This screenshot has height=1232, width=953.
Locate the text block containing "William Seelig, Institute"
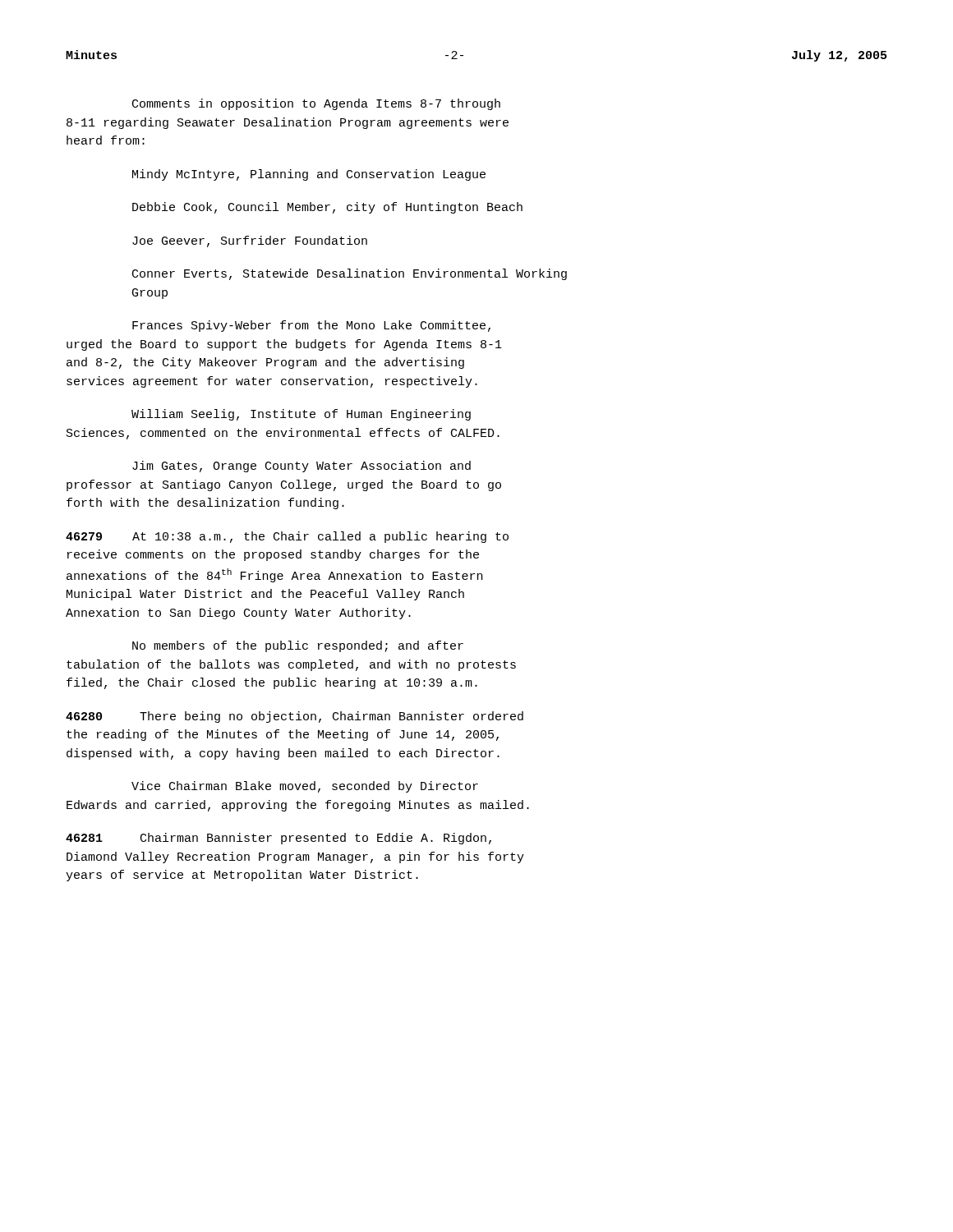click(x=284, y=424)
